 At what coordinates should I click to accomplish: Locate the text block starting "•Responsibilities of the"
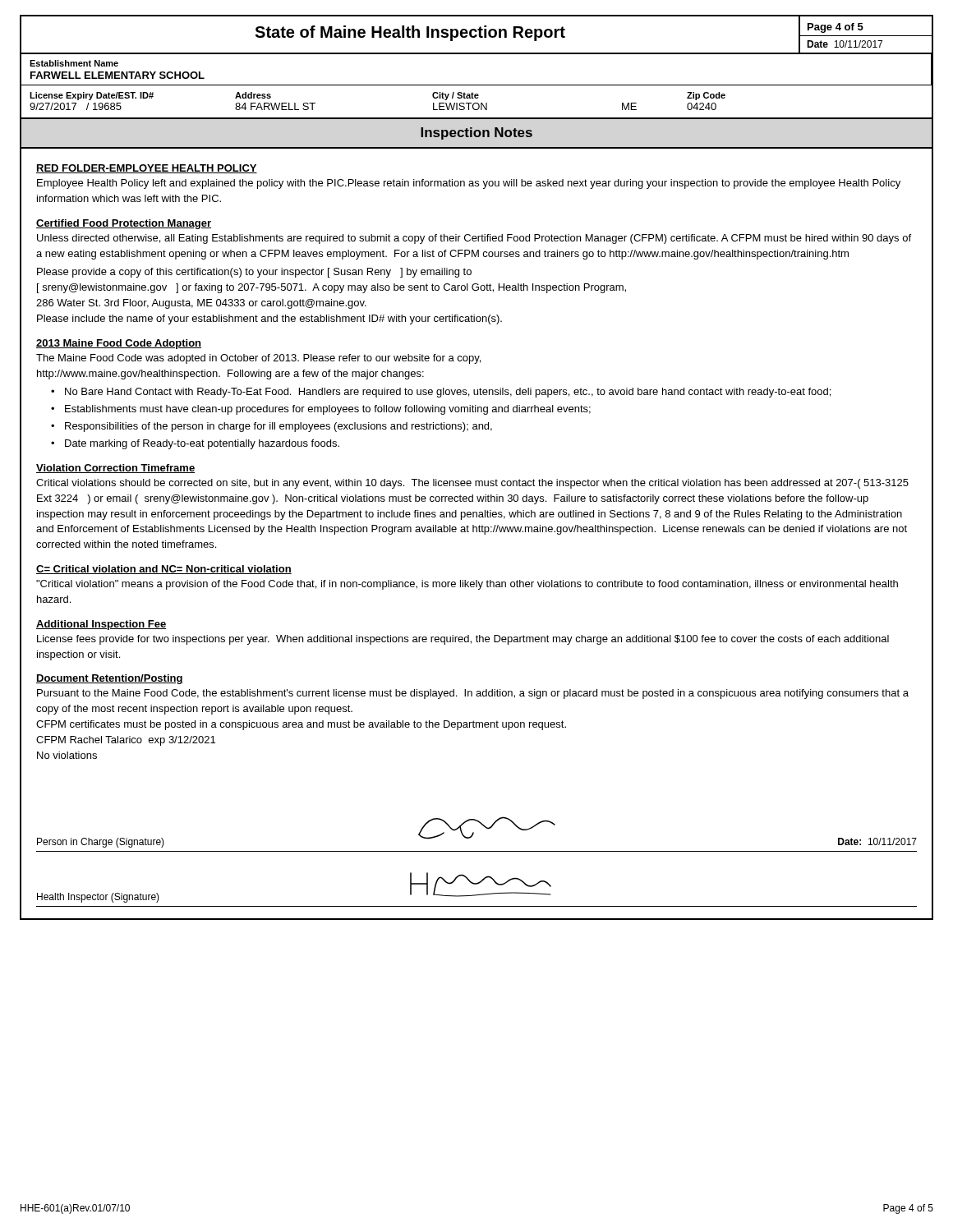pos(272,427)
